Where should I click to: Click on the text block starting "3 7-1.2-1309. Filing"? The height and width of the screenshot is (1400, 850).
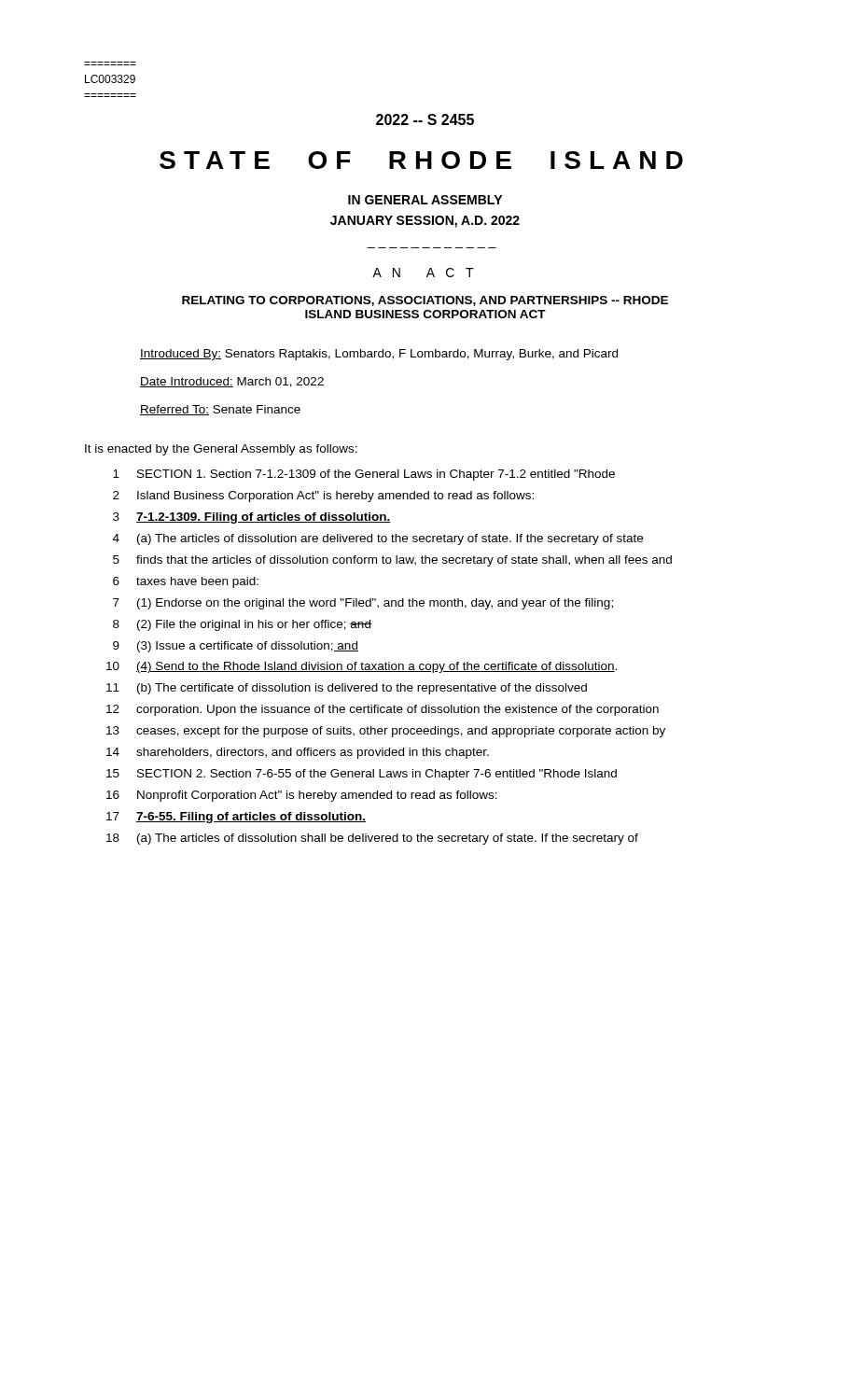point(252,518)
